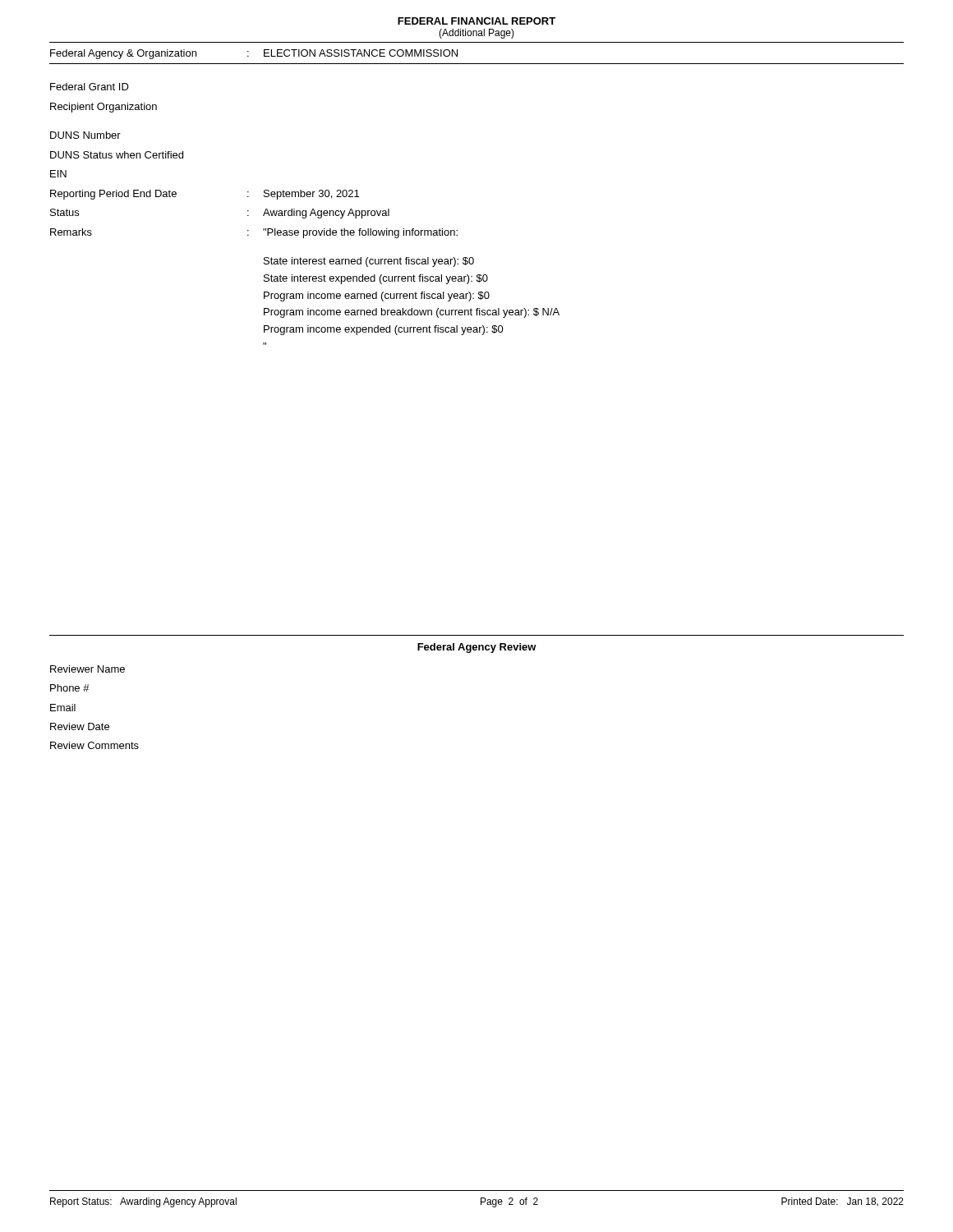Image resolution: width=953 pixels, height=1232 pixels.
Task: Find the block starting "Federal Grant ID"
Action: 90,87
